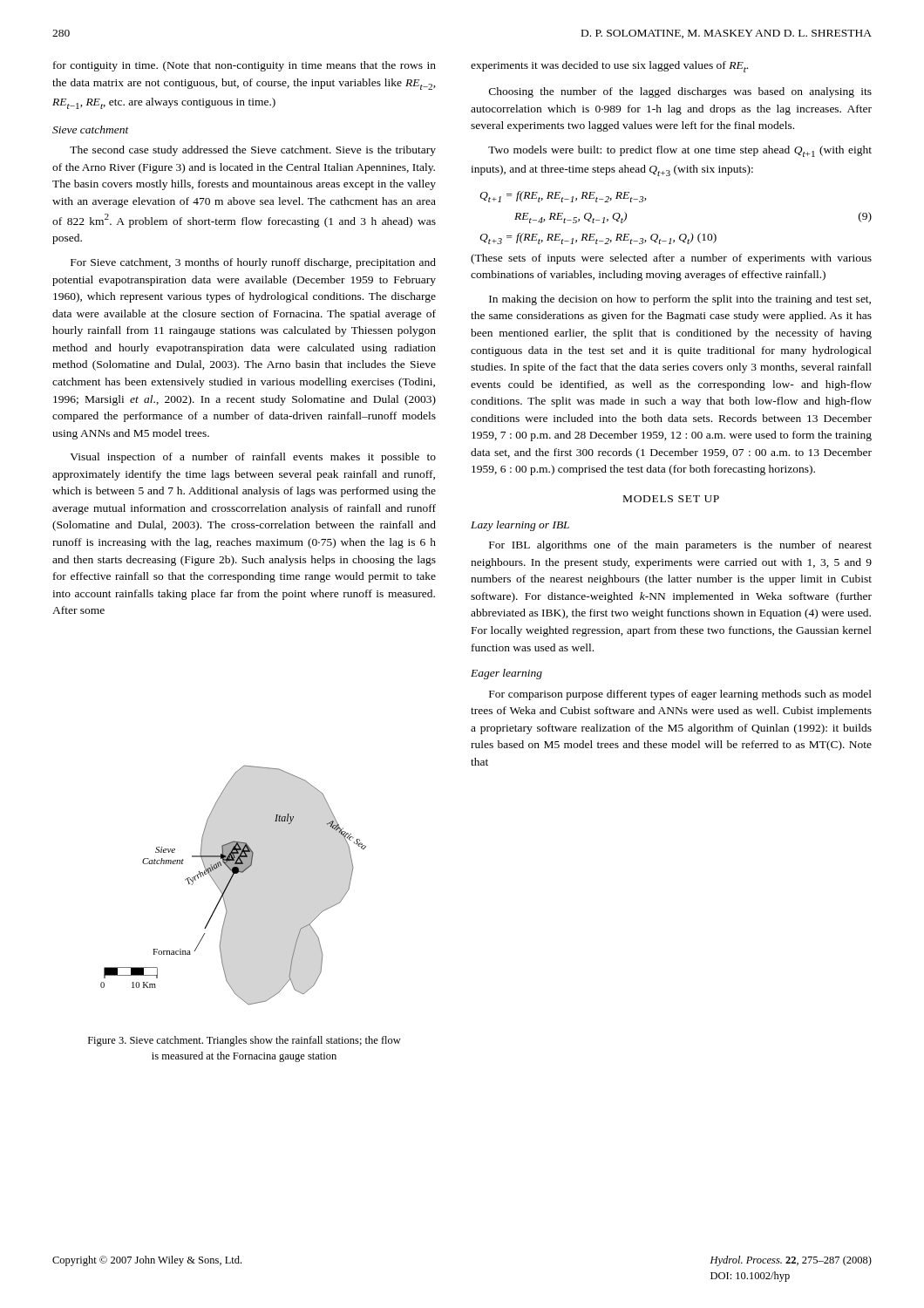Click on the text block containing "(These sets of inputs were selected after"
Screen dimensions: 1308x924
coord(671,363)
